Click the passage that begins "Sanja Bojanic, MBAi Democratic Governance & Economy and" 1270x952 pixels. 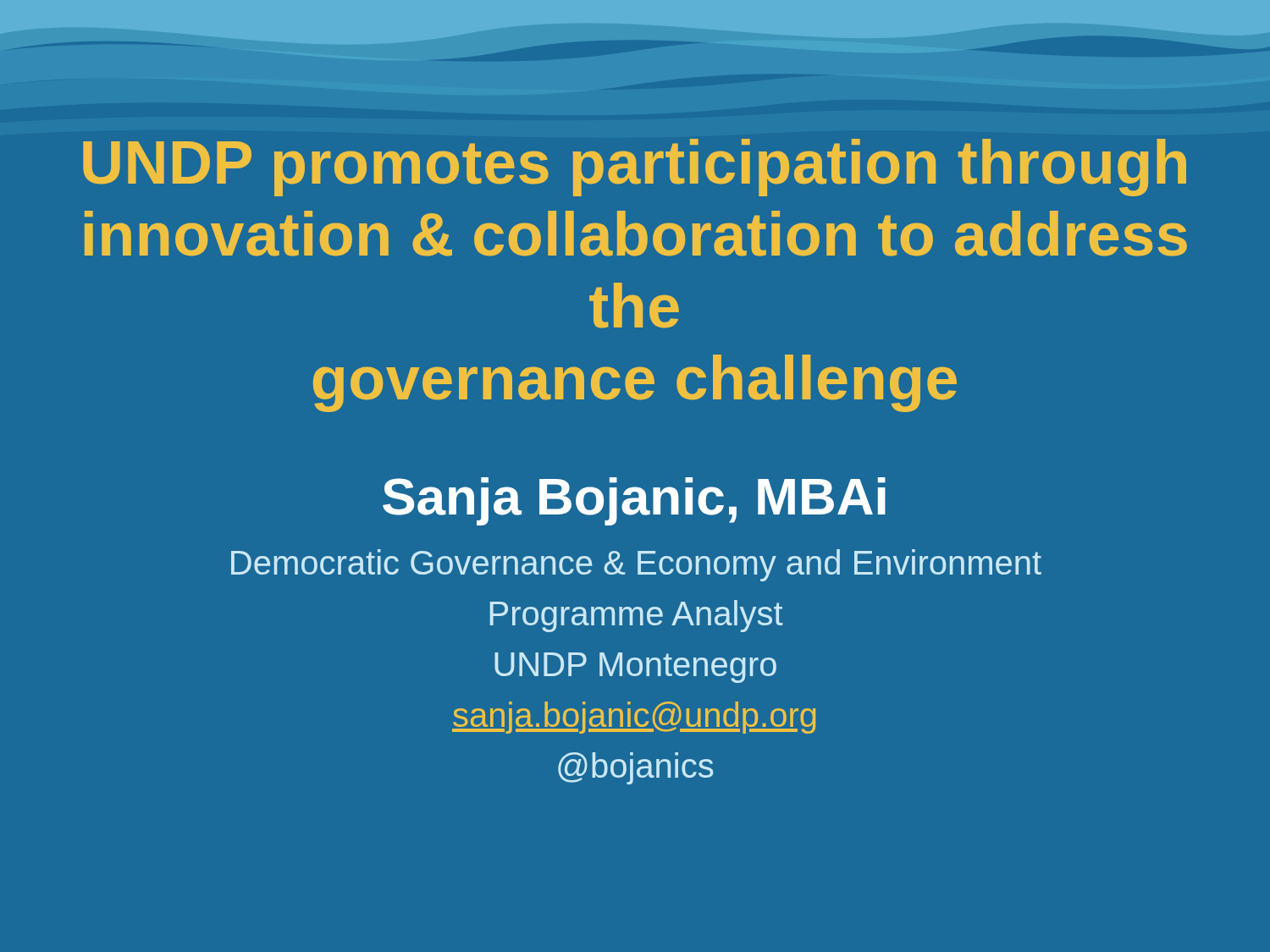point(635,628)
